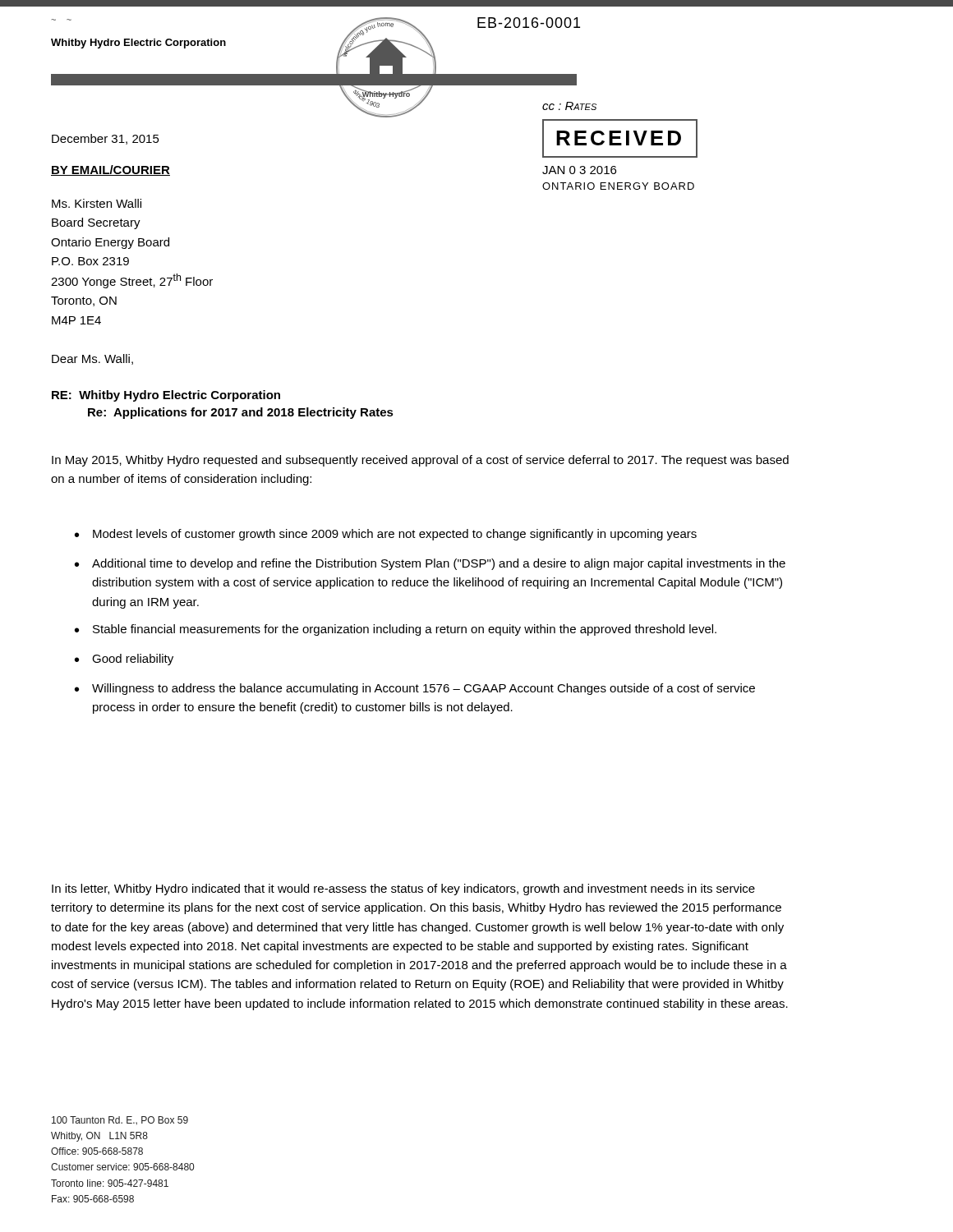The height and width of the screenshot is (1232, 953).
Task: Locate the block of text that opens with "• Modest levels of customer"
Action: [385, 535]
